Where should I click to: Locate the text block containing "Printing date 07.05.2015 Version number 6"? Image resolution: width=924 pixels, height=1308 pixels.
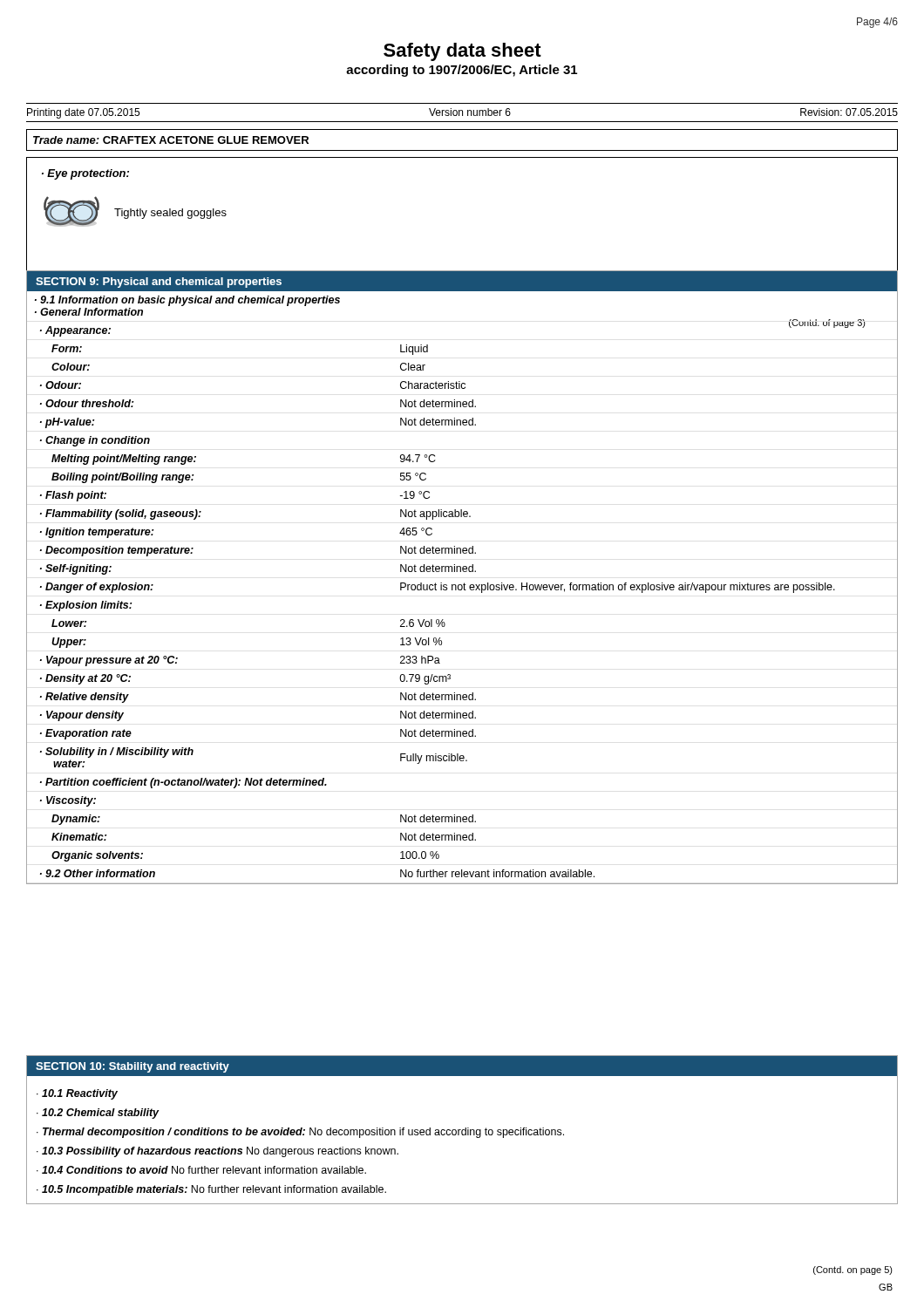pyautogui.click(x=462, y=112)
